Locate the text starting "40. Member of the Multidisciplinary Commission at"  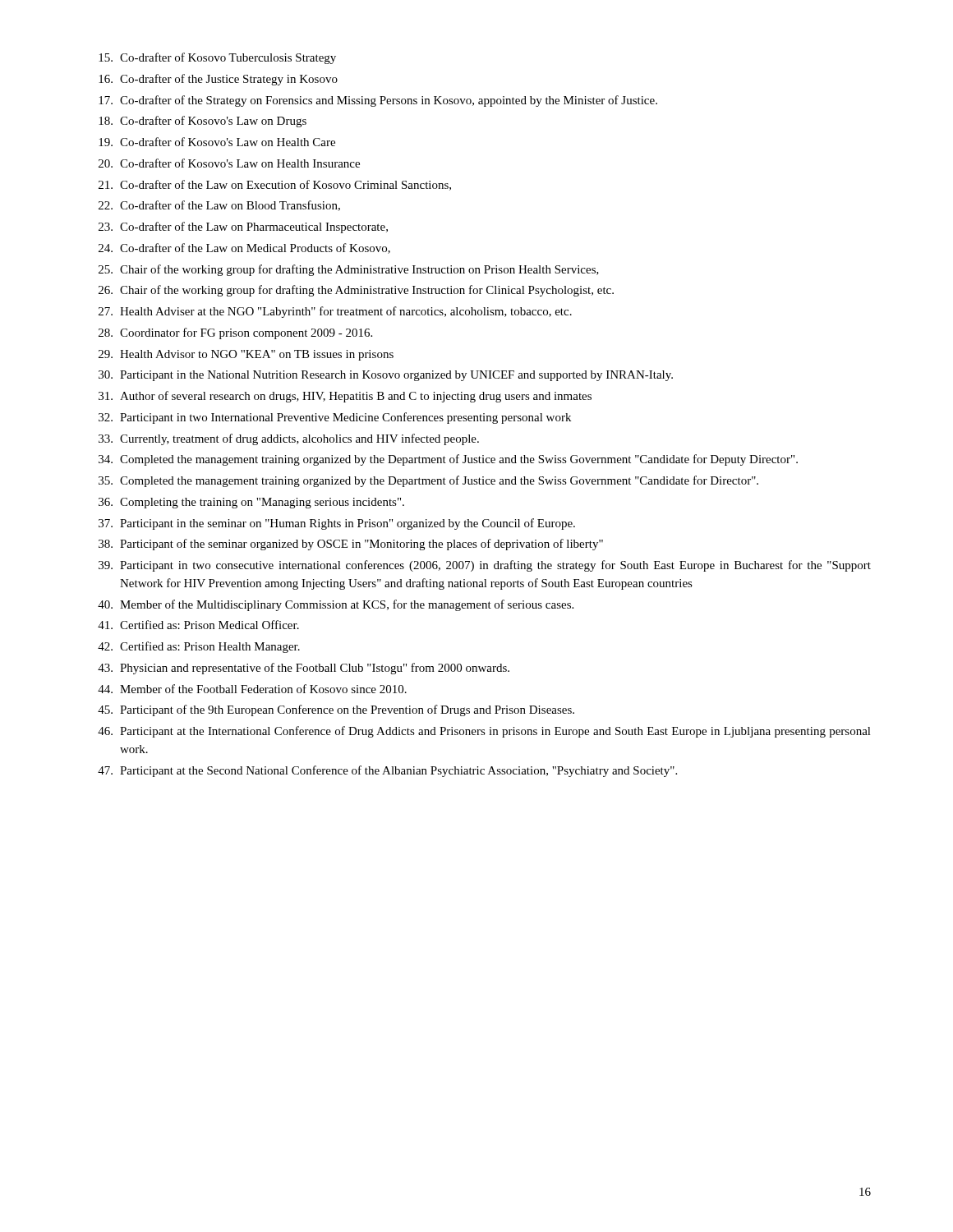pos(476,605)
